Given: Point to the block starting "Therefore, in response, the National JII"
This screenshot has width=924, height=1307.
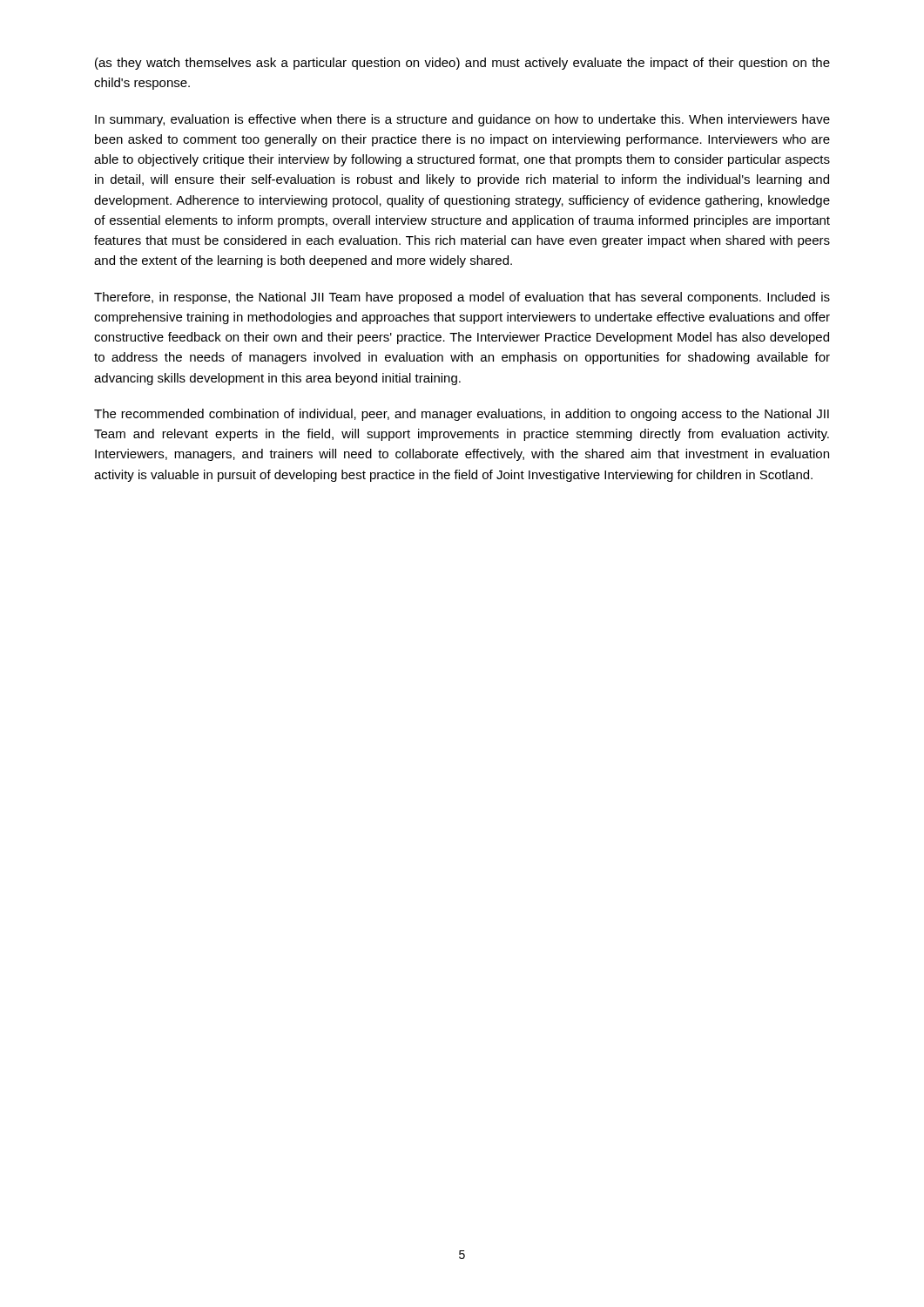Looking at the screenshot, I should pyautogui.click(x=462, y=337).
